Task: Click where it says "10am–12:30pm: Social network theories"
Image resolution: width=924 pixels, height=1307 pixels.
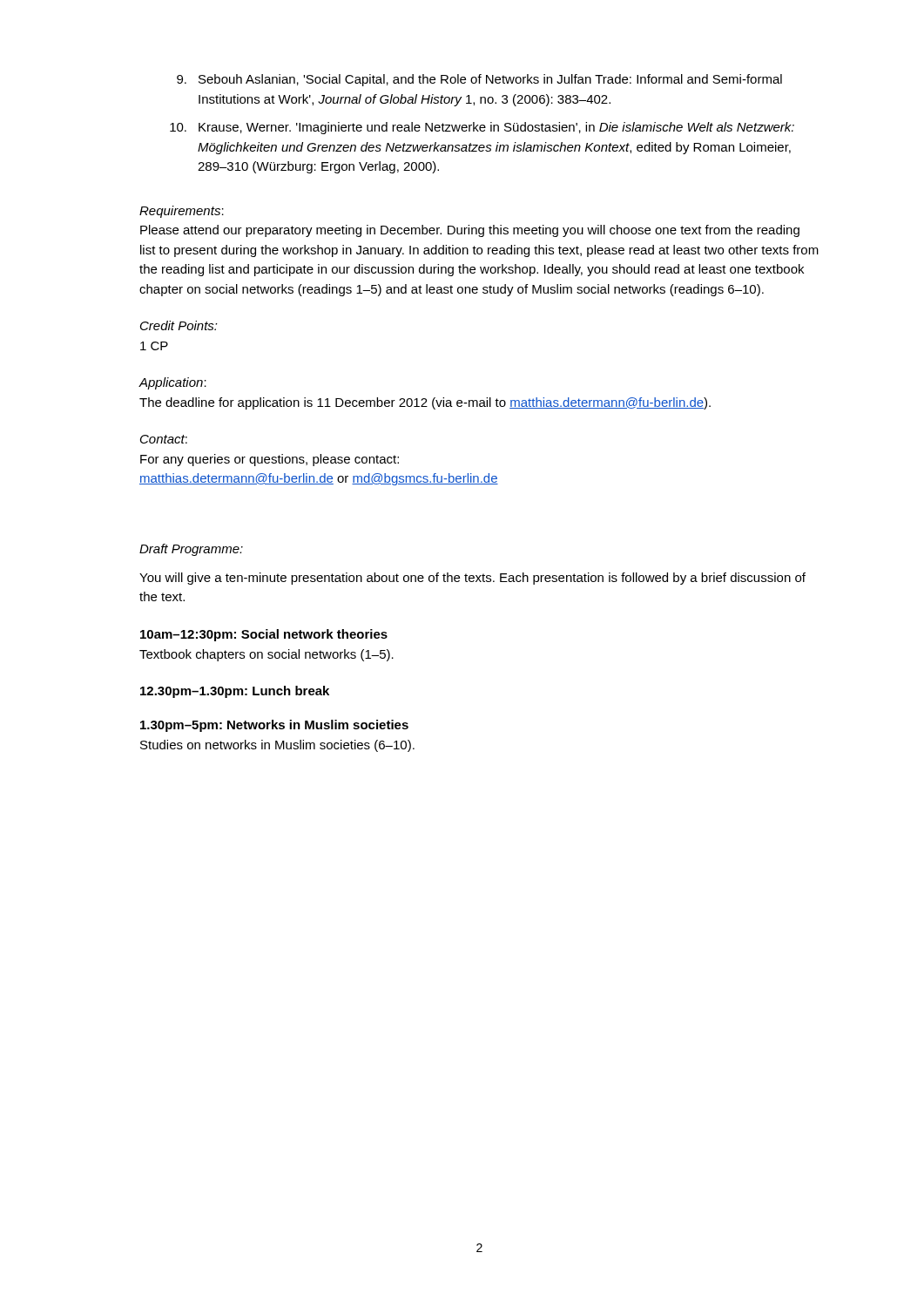Action: pos(263,633)
